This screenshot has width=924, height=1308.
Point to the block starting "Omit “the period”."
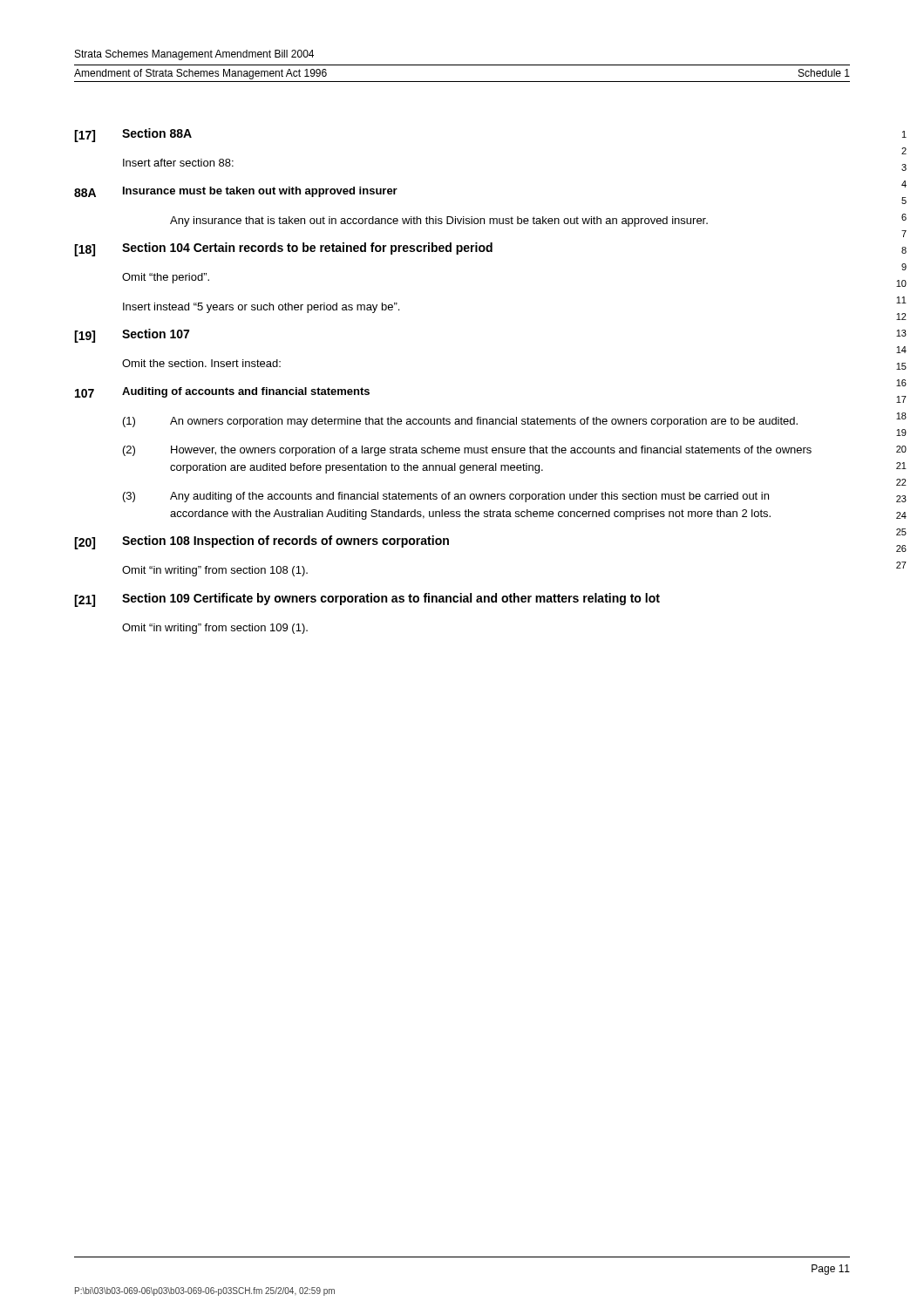point(166,278)
